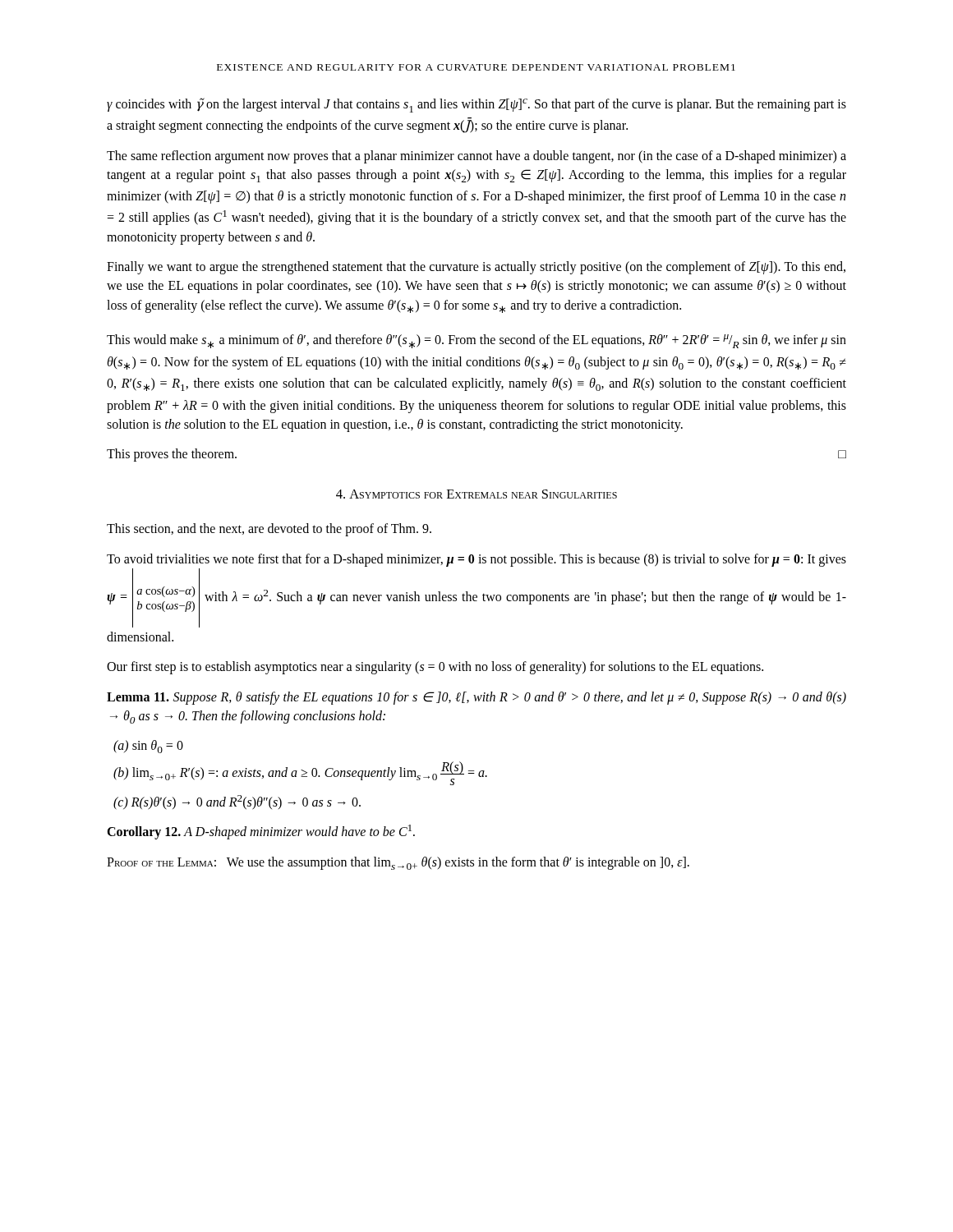Point to the text block starting "4. Asymptotics for Extremals near"
The image size is (953, 1232).
[x=476, y=494]
